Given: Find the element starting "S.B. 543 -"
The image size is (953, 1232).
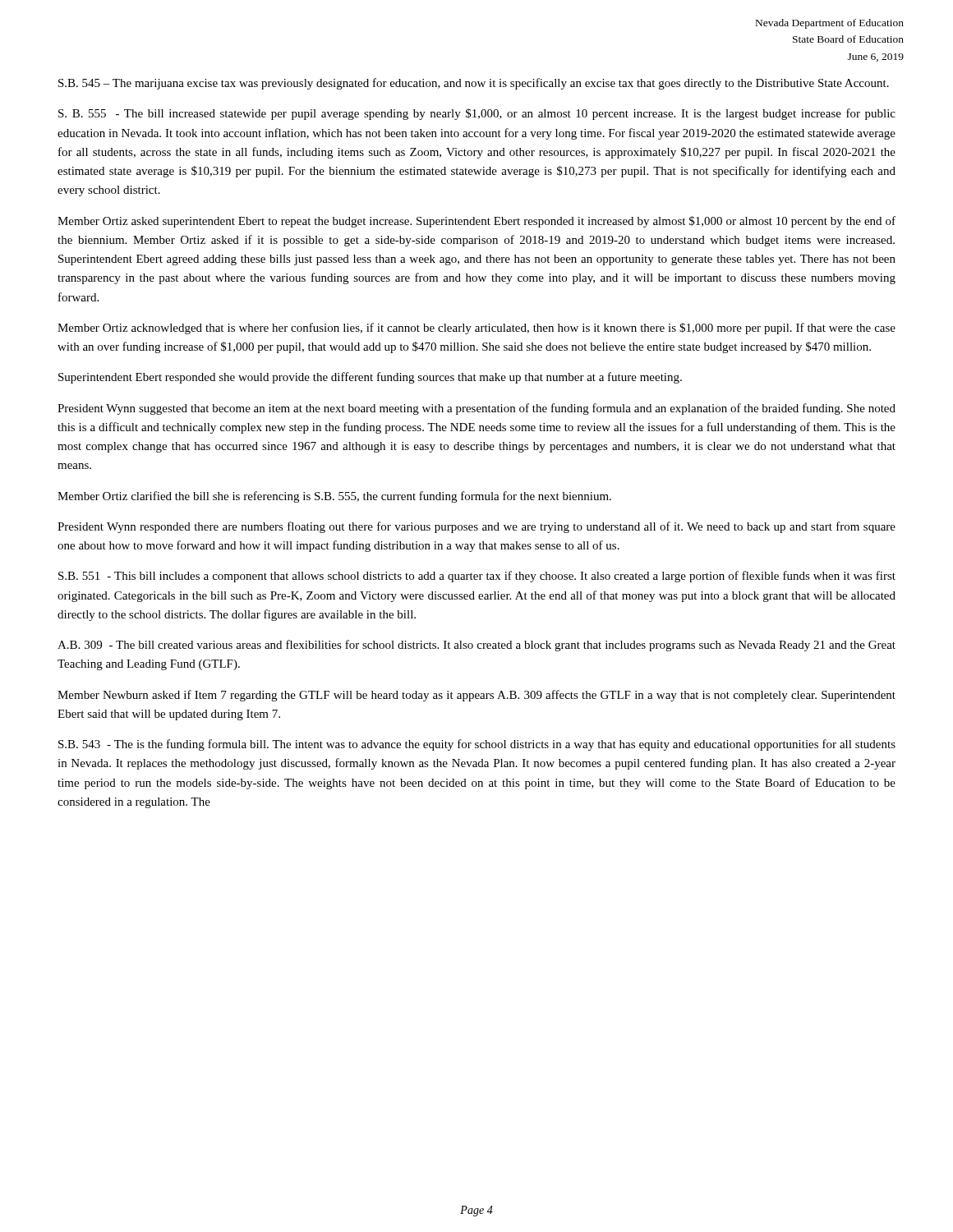Looking at the screenshot, I should (476, 773).
